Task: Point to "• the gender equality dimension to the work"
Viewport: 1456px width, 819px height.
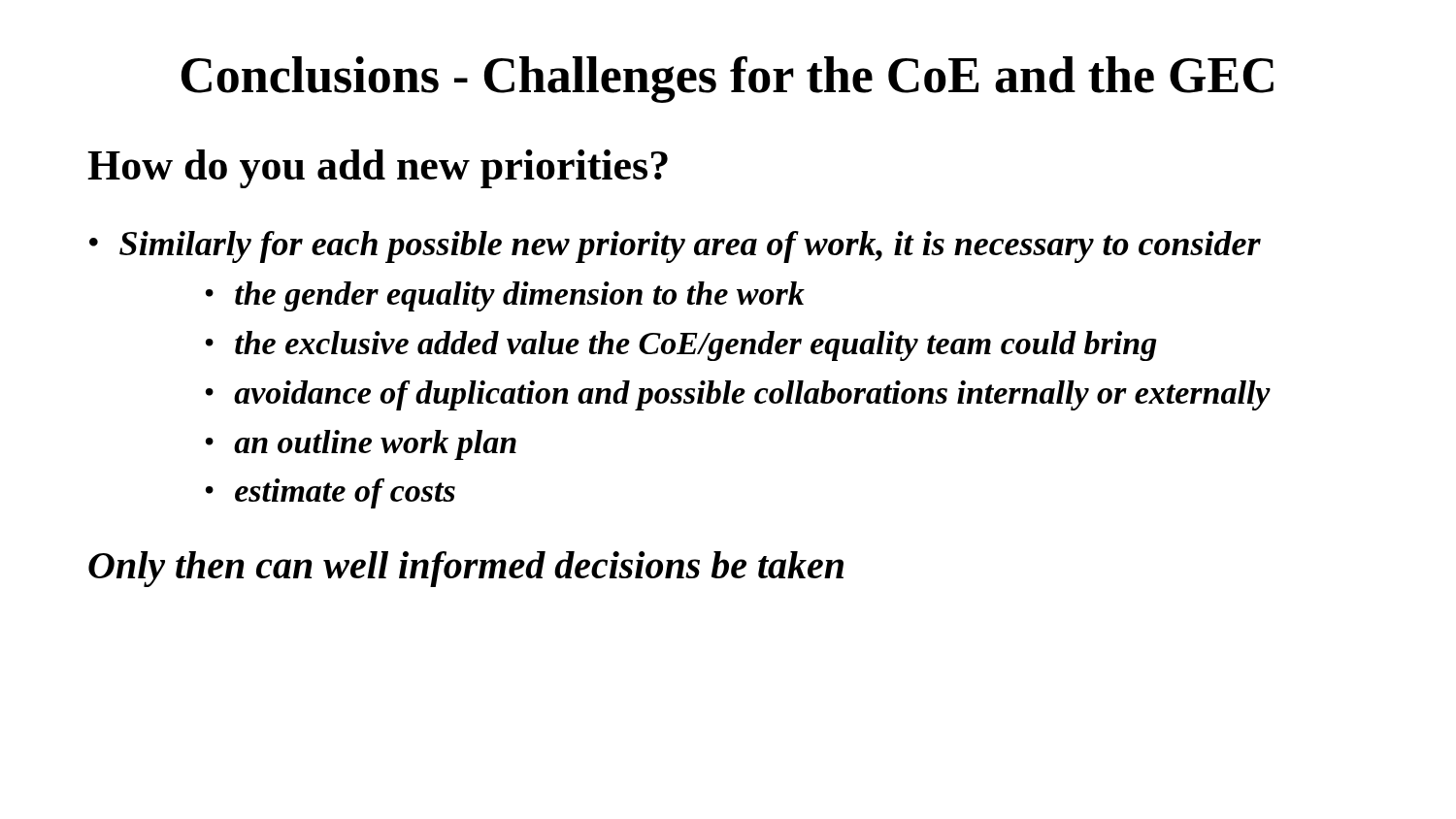Action: point(504,295)
